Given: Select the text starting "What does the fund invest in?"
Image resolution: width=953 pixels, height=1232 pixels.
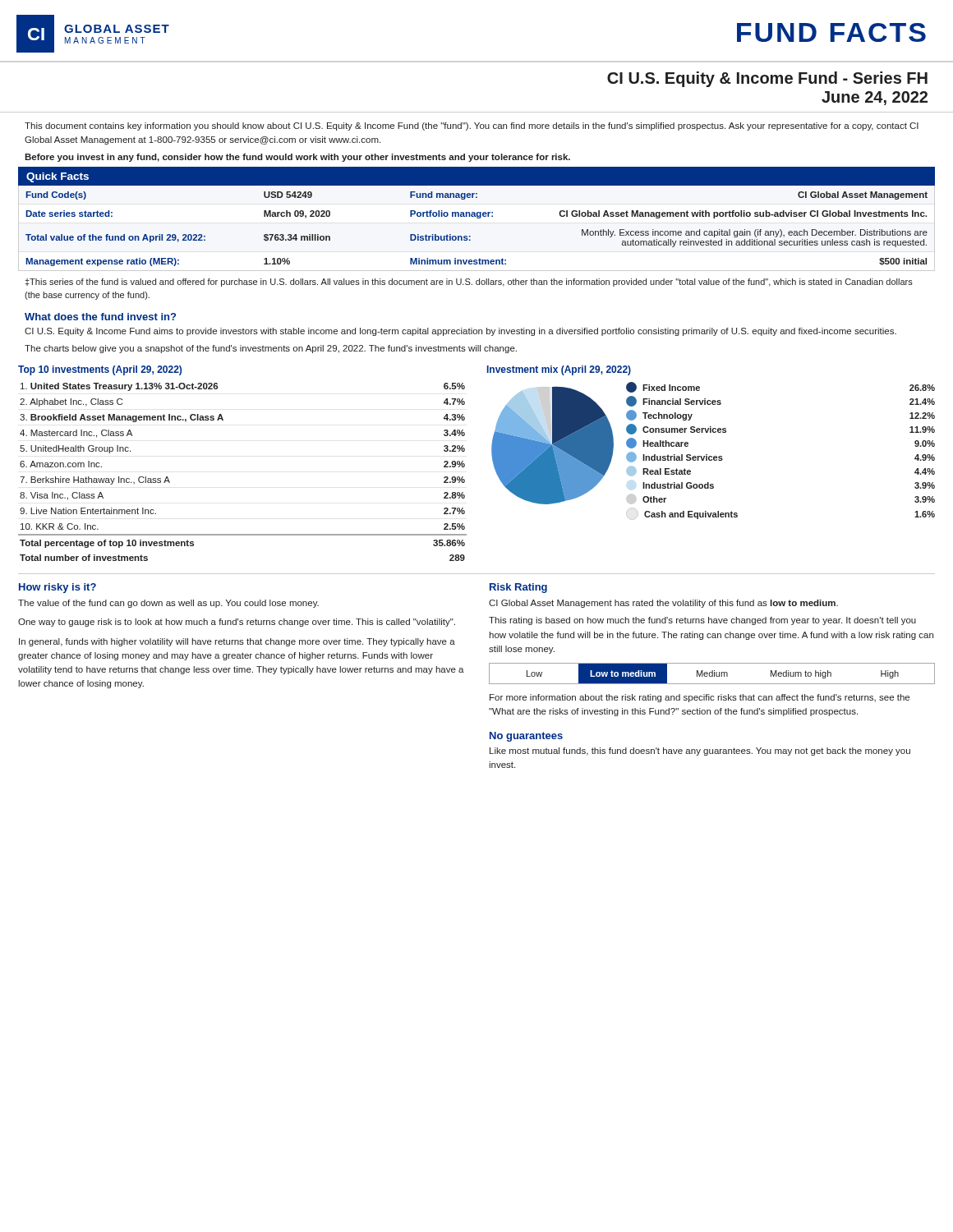Looking at the screenshot, I should pyautogui.click(x=101, y=316).
